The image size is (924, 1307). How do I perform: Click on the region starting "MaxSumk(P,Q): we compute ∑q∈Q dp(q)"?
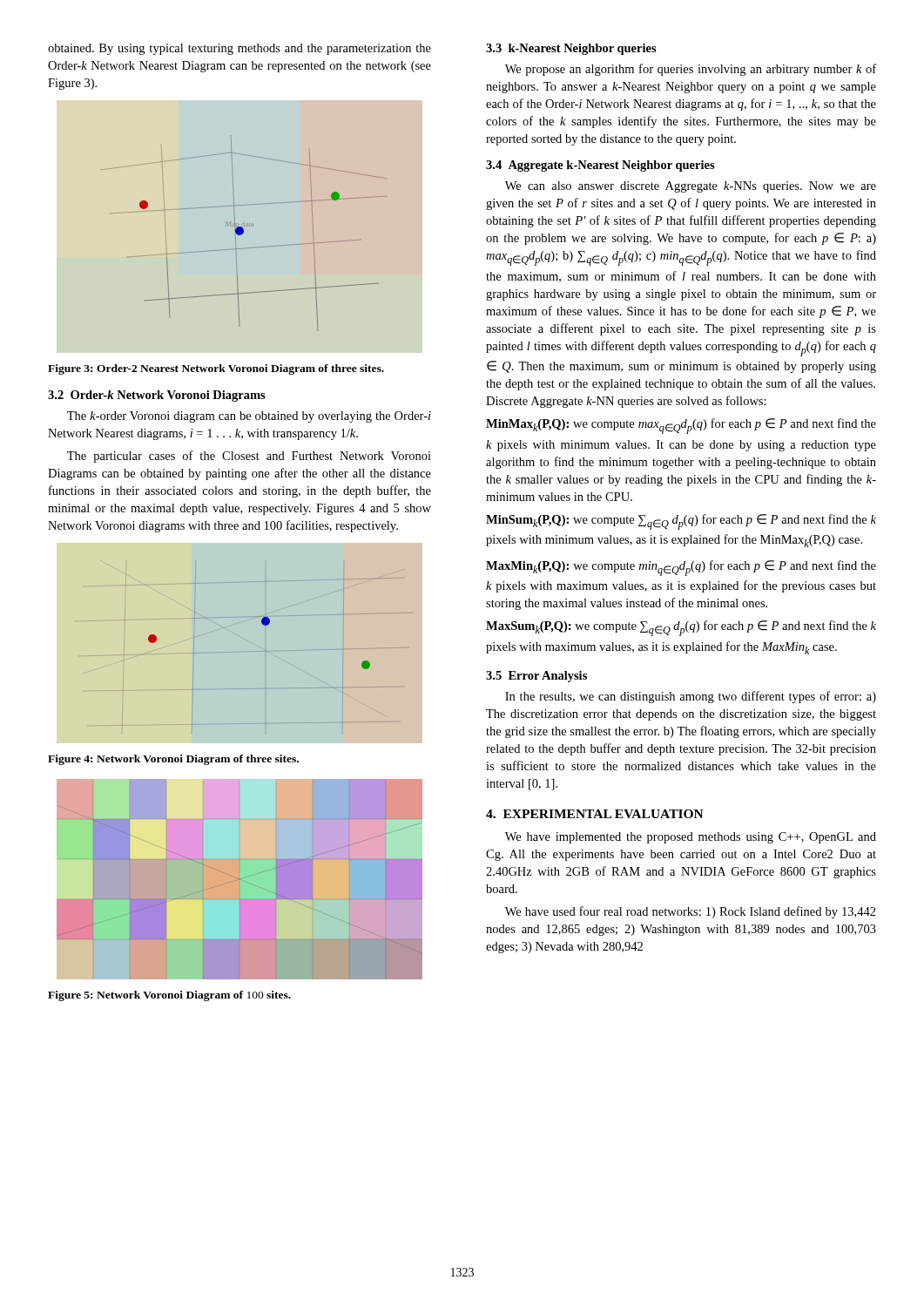681,638
